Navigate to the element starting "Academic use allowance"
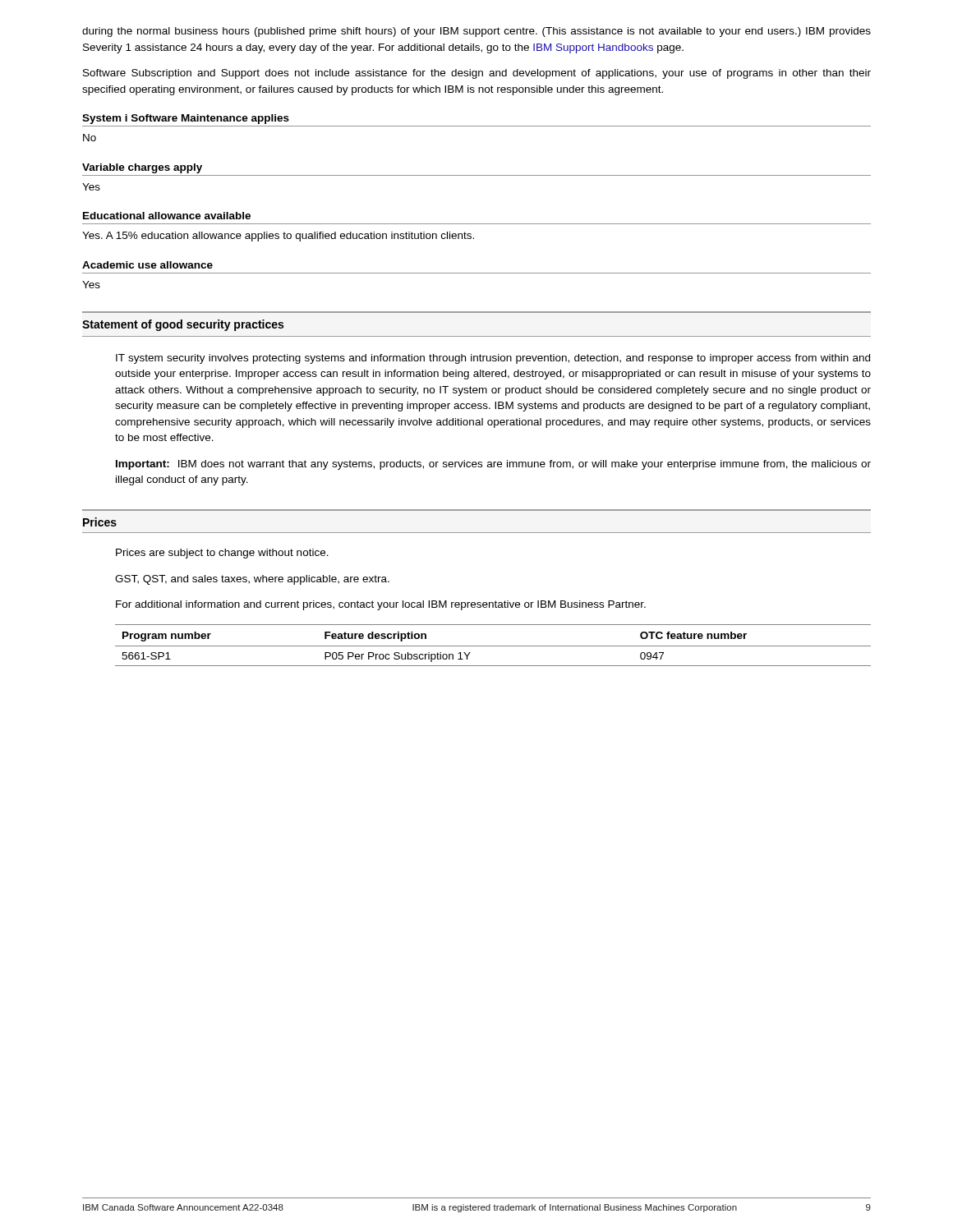 point(147,265)
